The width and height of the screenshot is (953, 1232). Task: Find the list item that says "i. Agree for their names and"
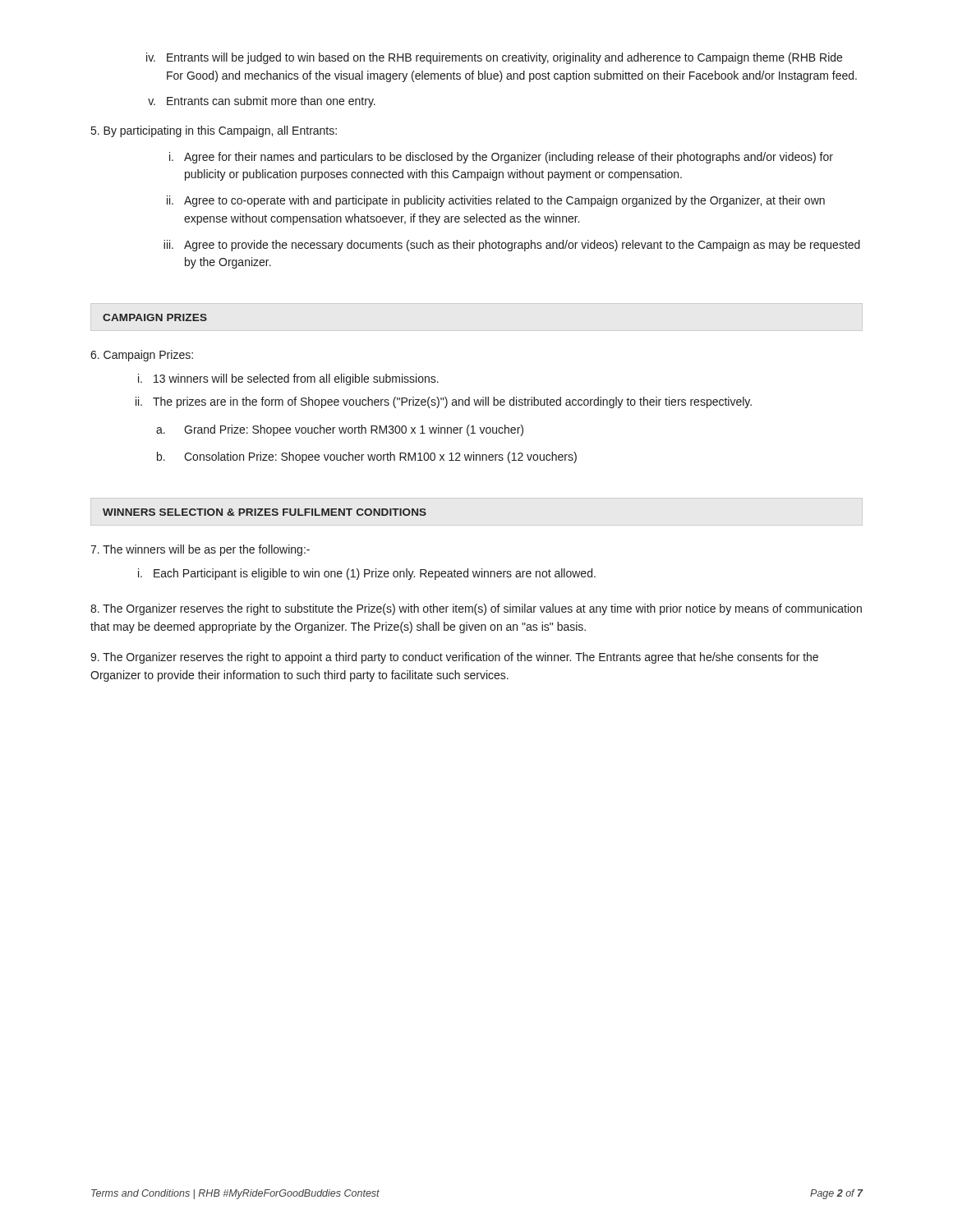click(x=498, y=166)
